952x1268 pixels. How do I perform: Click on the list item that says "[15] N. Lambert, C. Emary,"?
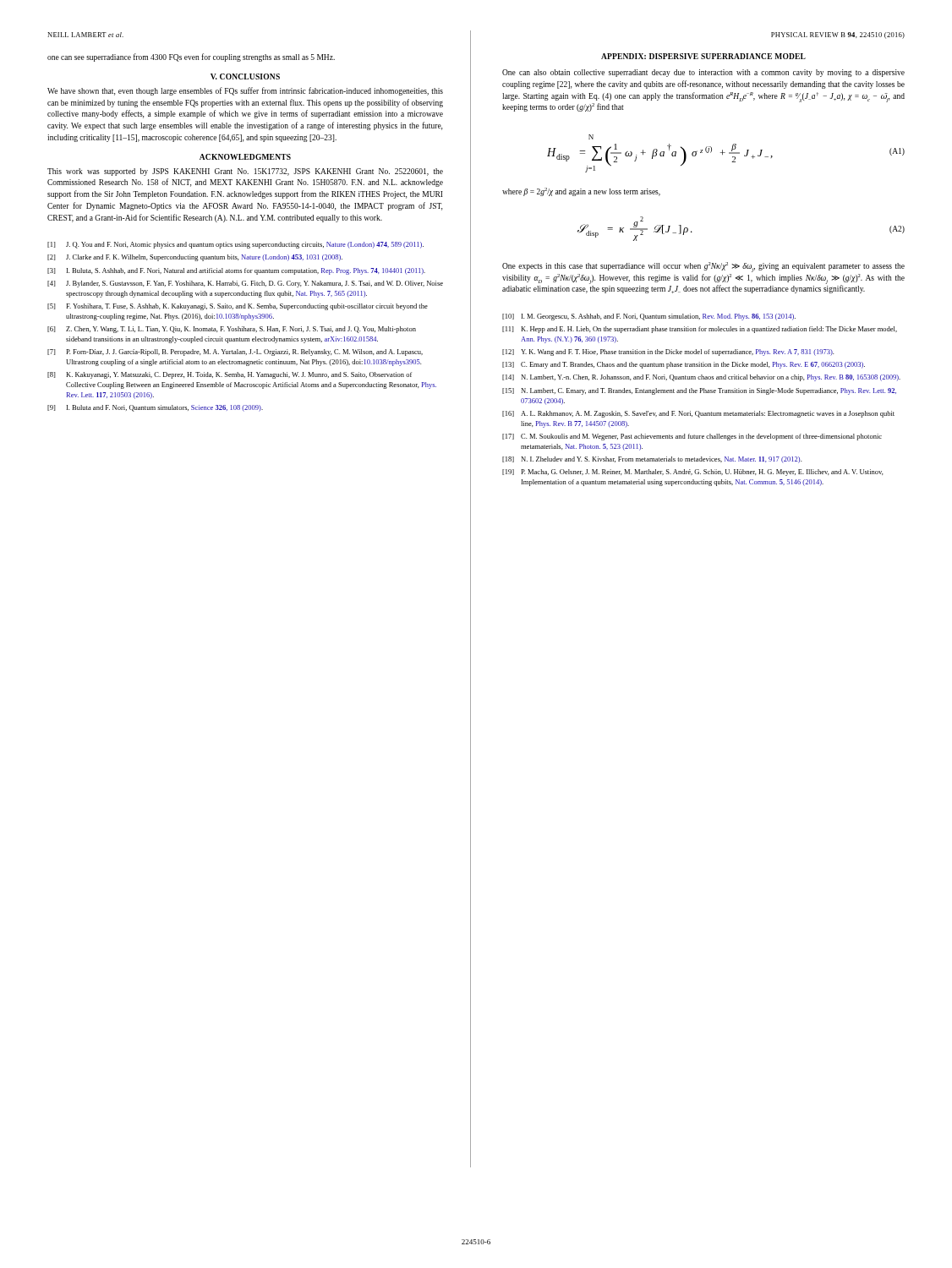tap(703, 395)
